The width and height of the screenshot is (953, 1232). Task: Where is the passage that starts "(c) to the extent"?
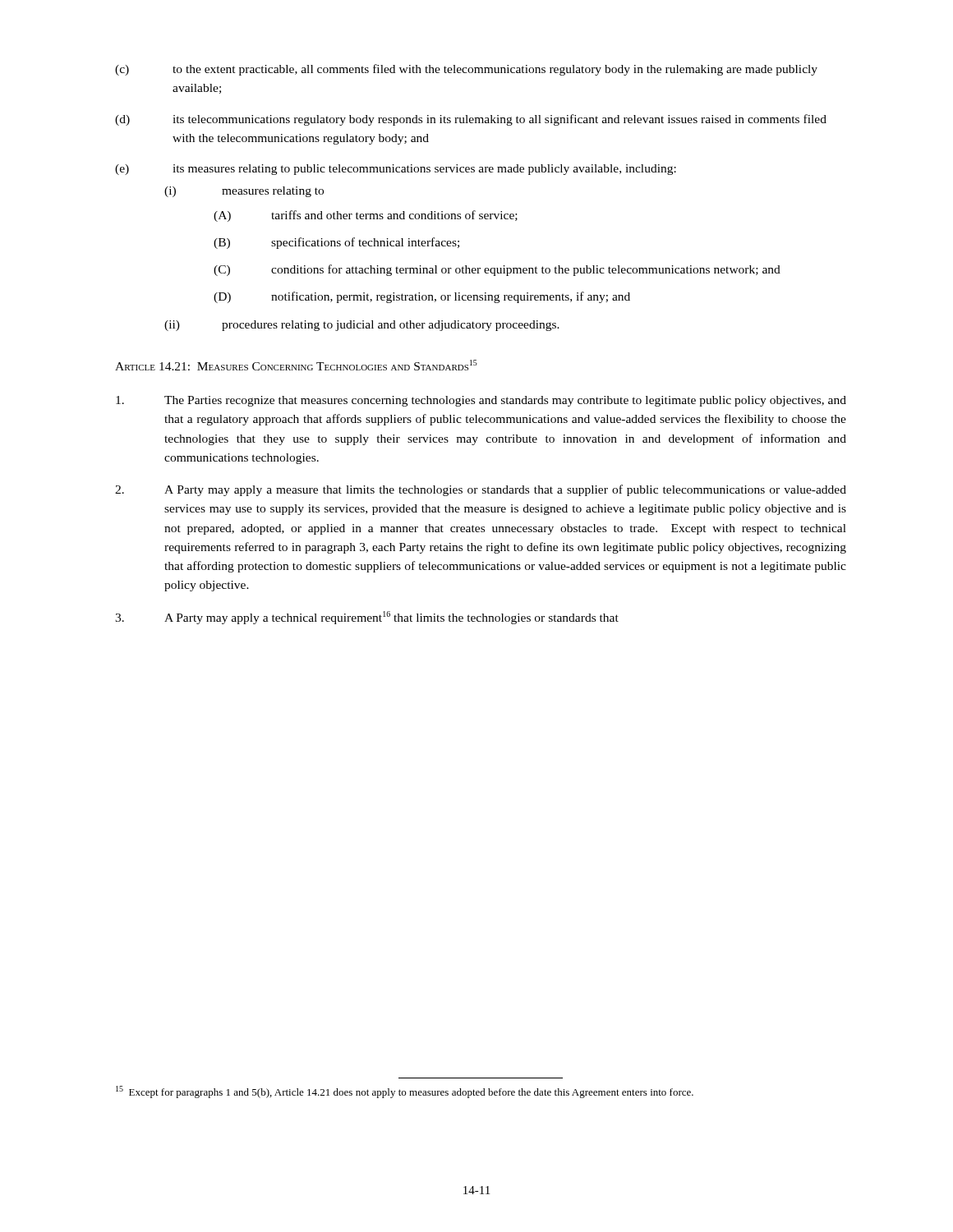click(x=481, y=78)
